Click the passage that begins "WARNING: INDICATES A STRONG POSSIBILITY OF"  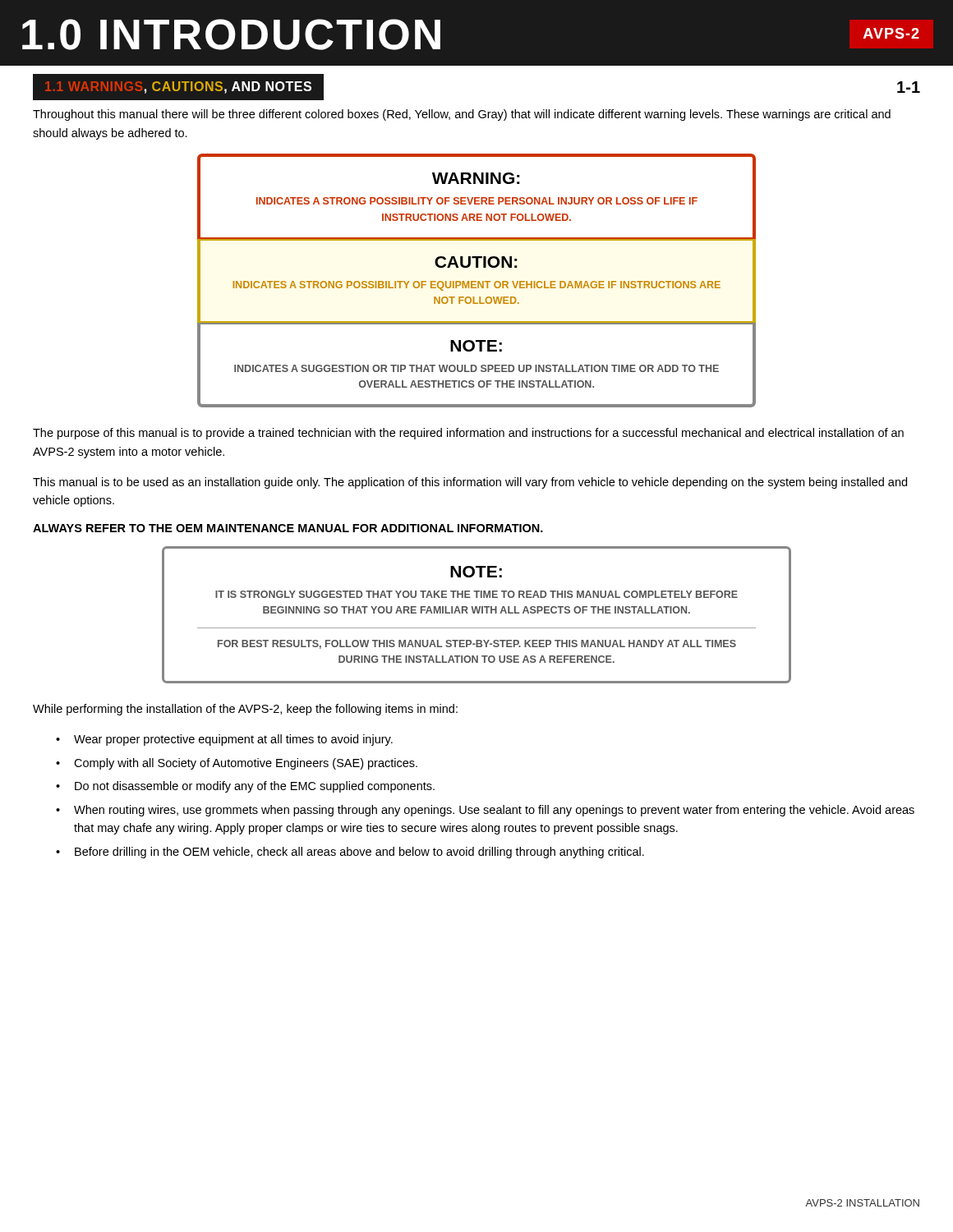click(x=476, y=197)
